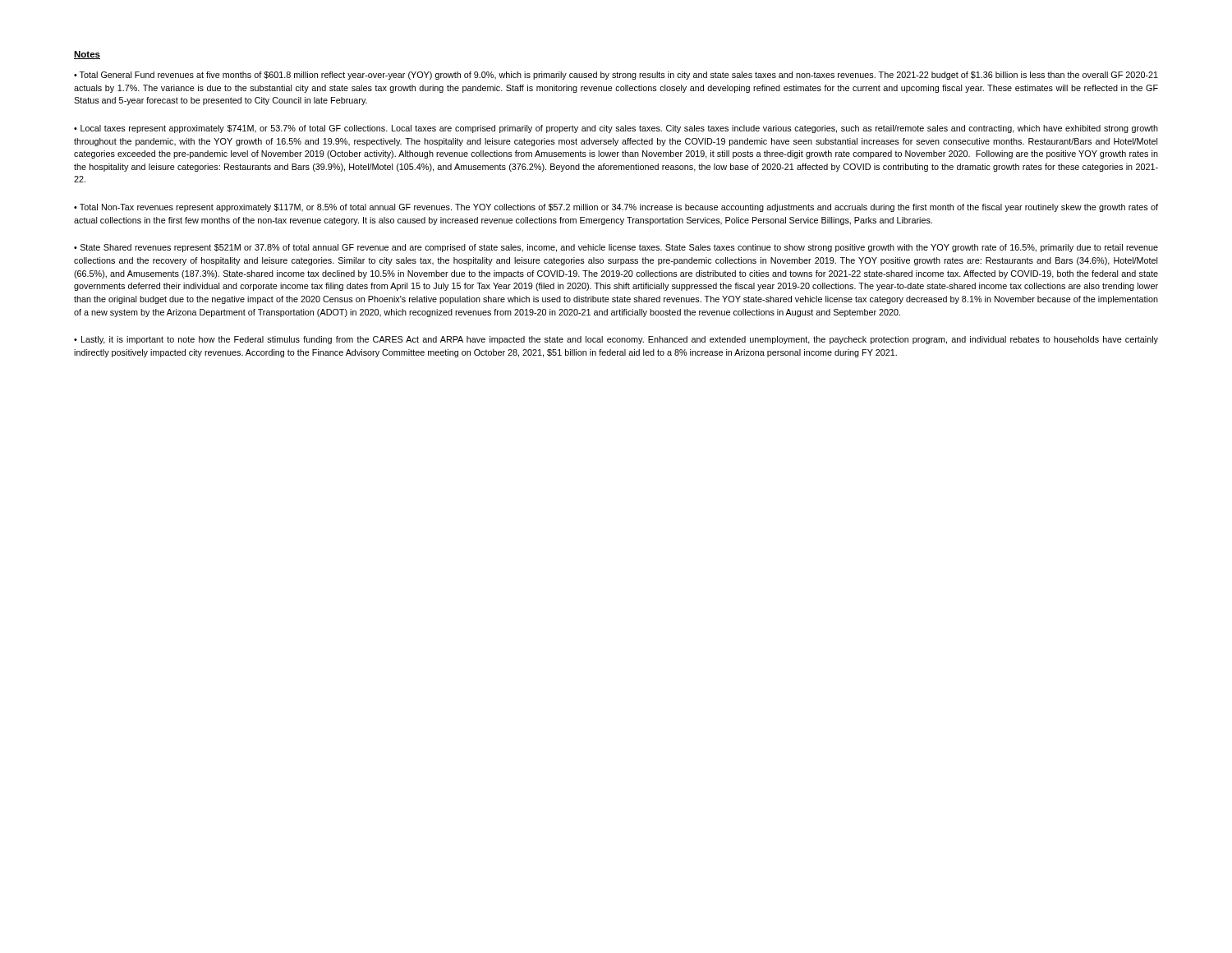Select the text block starting "• Total General Fund revenues at"
1232x953 pixels.
coord(616,88)
